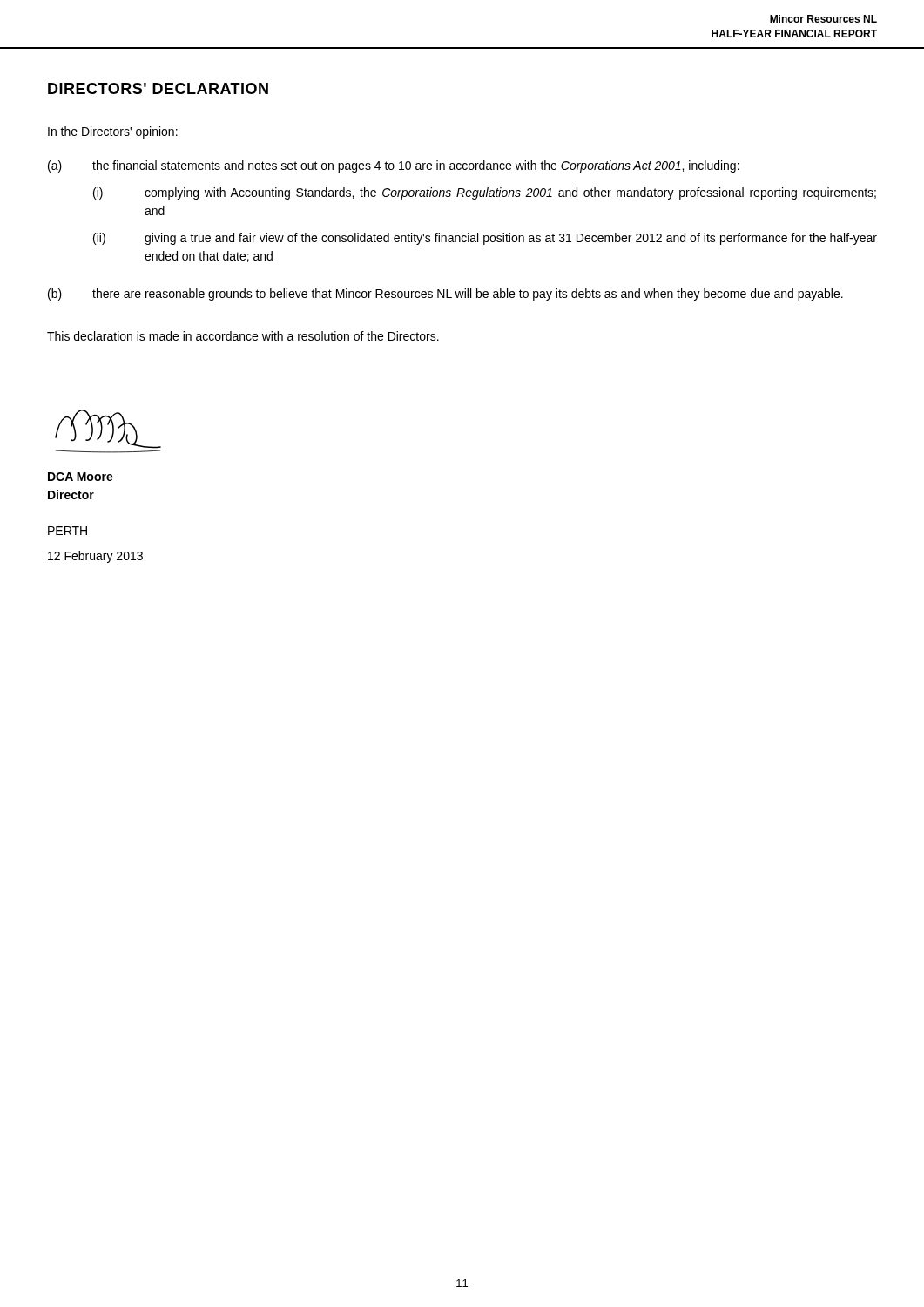Click on the text block starting "12 February 2013"
The height and width of the screenshot is (1307, 924).
pyautogui.click(x=95, y=556)
